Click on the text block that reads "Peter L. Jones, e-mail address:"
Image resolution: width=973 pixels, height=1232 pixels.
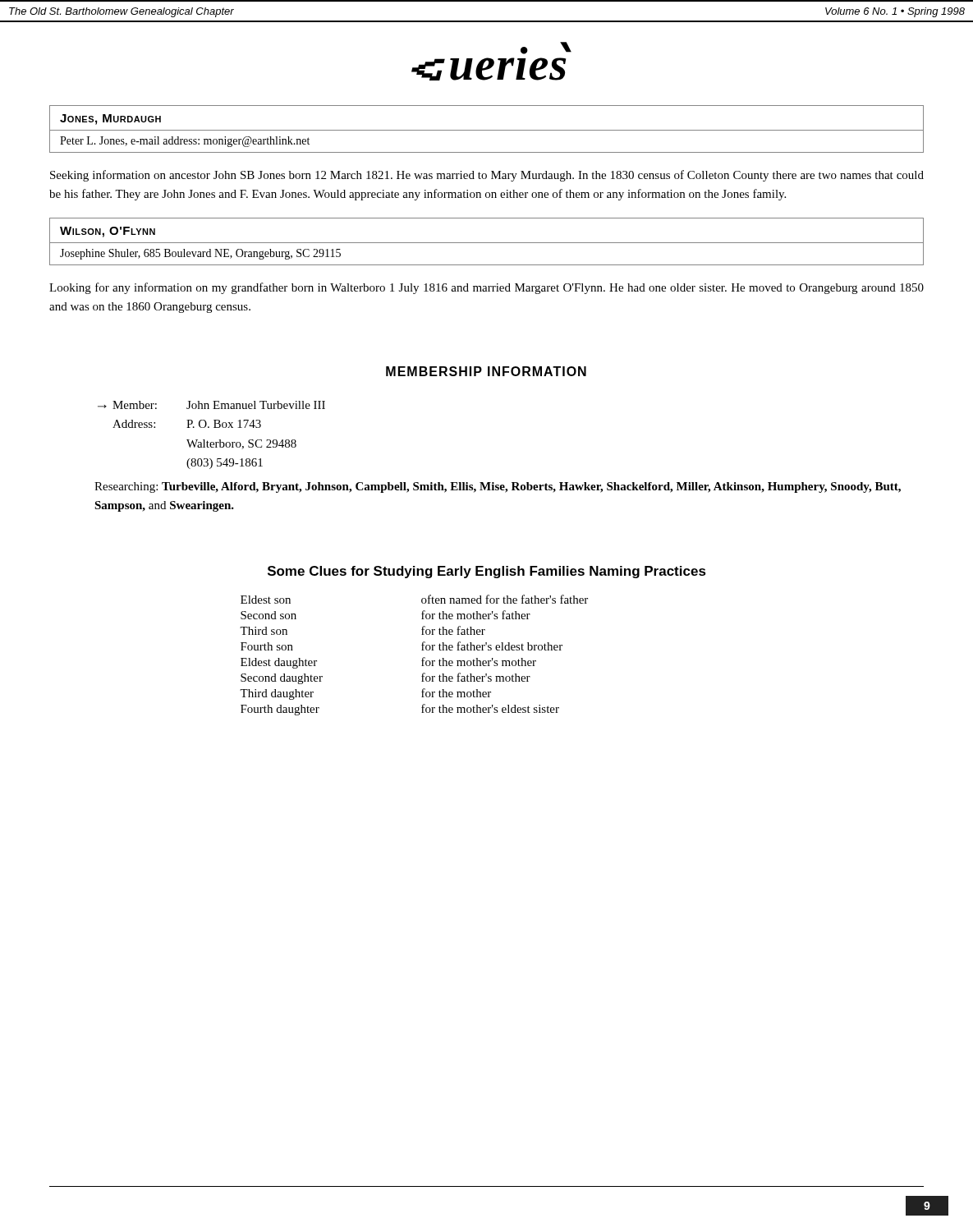pos(185,141)
